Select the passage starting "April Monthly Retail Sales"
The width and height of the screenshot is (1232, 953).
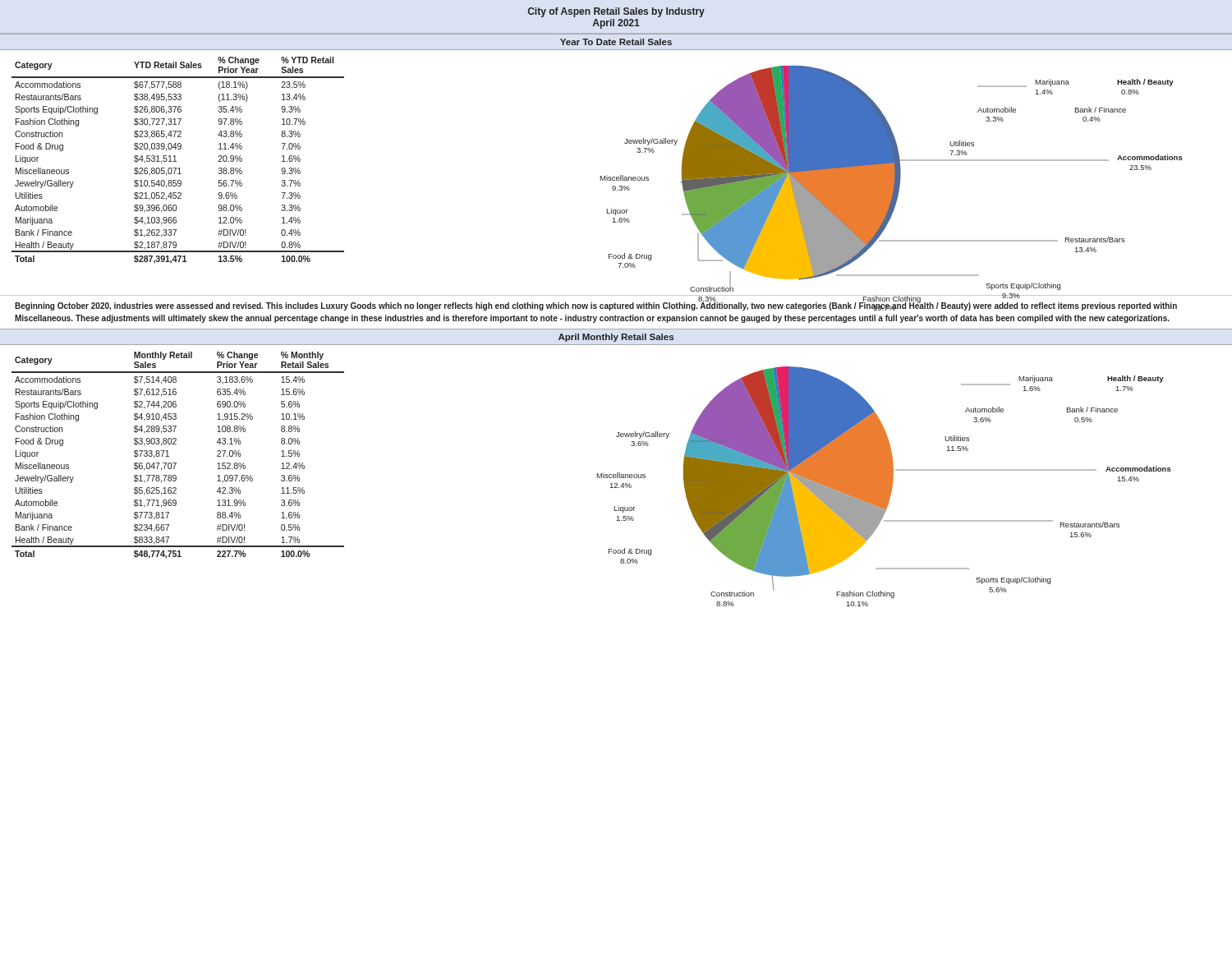point(616,337)
